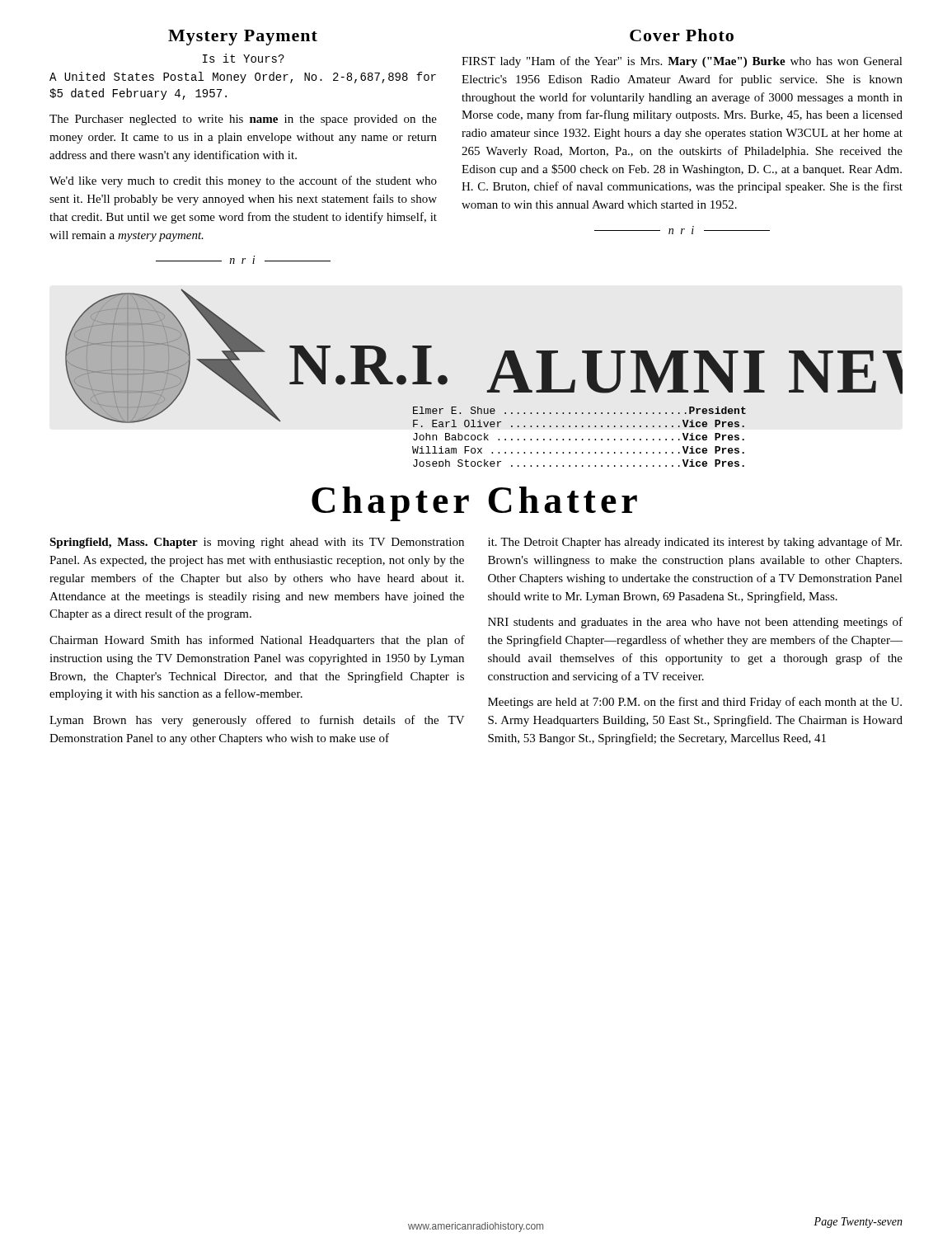Select the block starting "We'd like very much to credit"
Viewport: 952px width, 1237px height.
[243, 208]
